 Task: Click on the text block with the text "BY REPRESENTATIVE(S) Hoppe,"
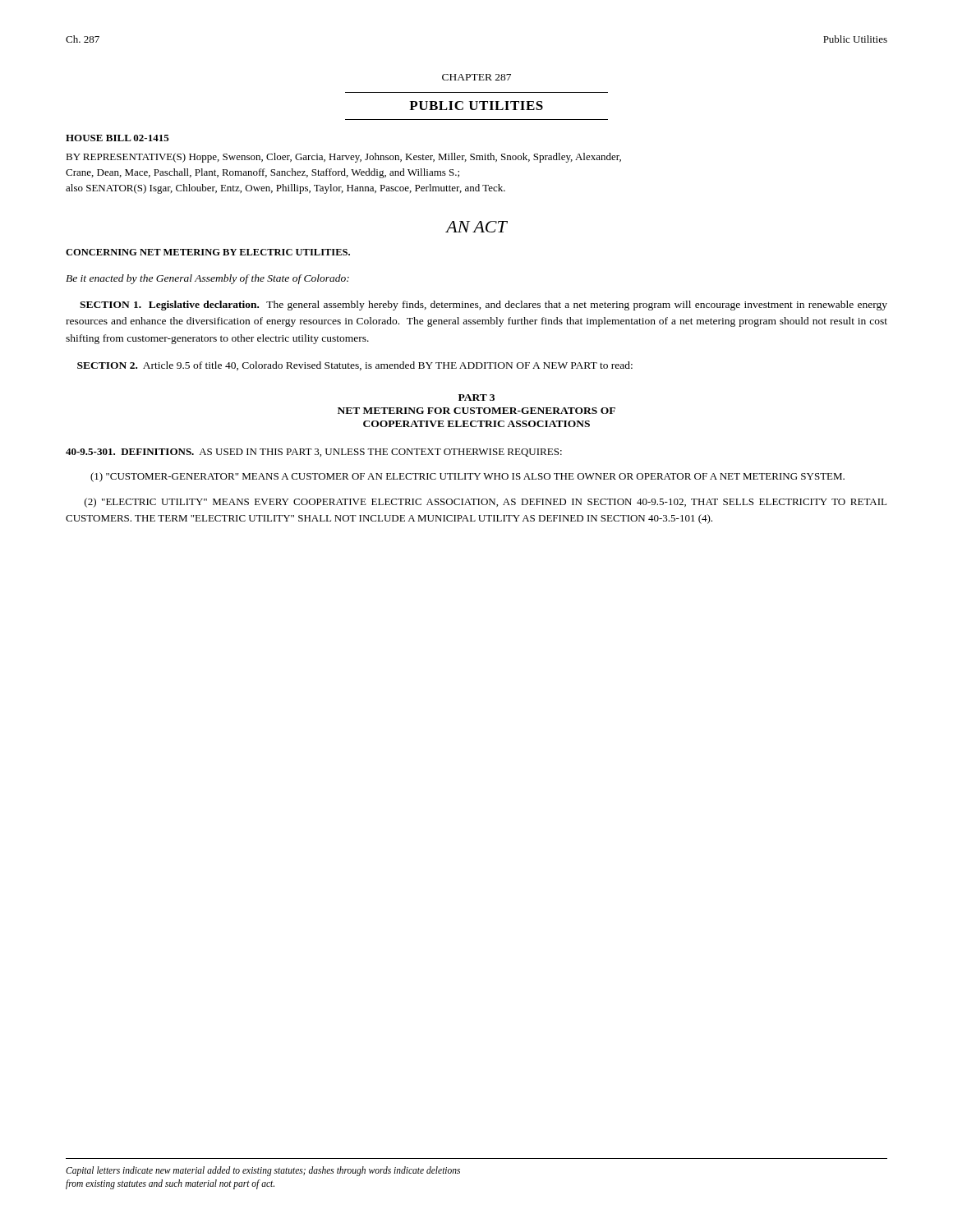pyautogui.click(x=344, y=172)
